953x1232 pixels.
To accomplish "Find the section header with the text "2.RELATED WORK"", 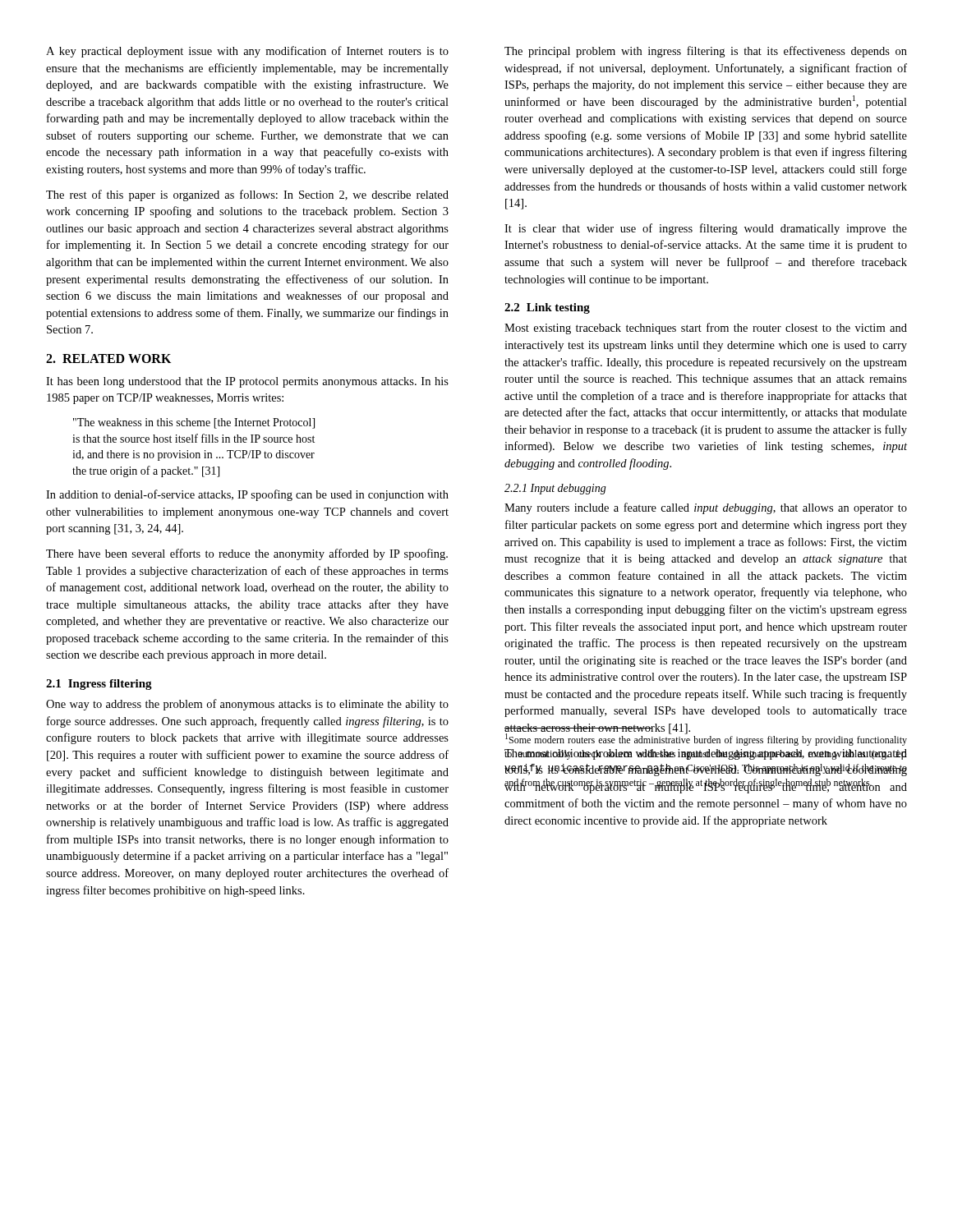I will pyautogui.click(x=109, y=358).
